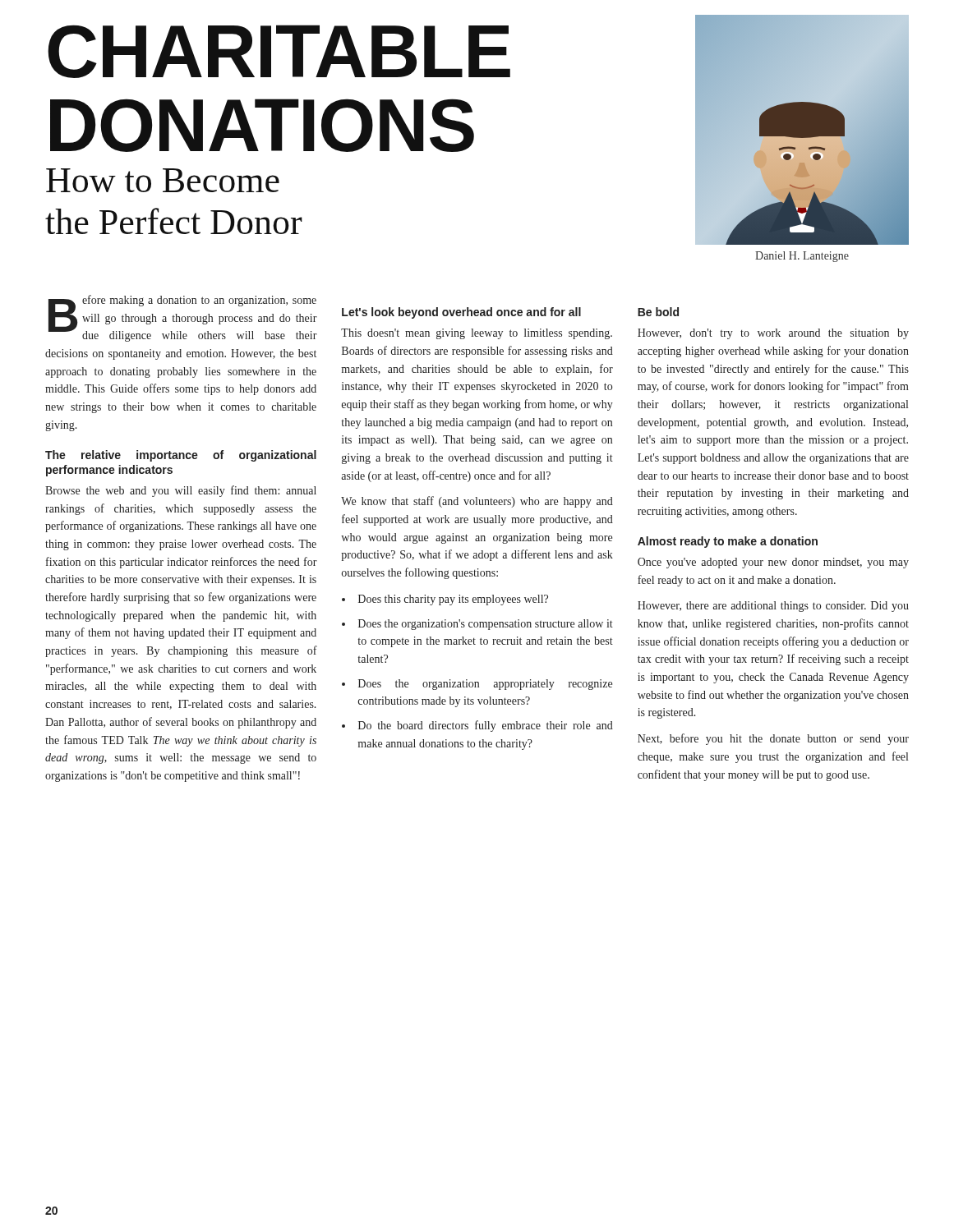Click on the section header that says "How to Becomethe Perfect Donor"
954x1232 pixels.
[275, 202]
